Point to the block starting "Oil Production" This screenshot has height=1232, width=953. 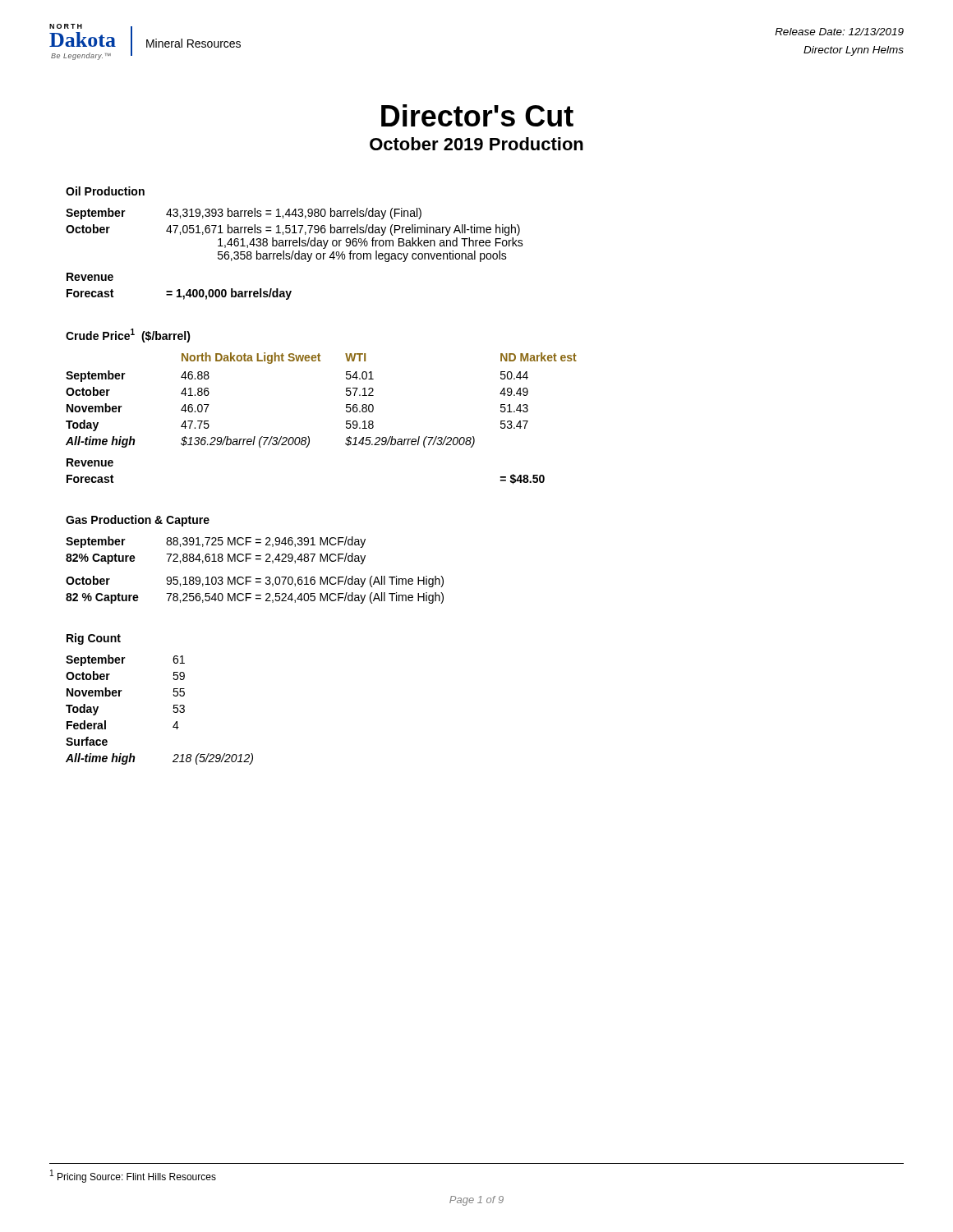pyautogui.click(x=105, y=192)
